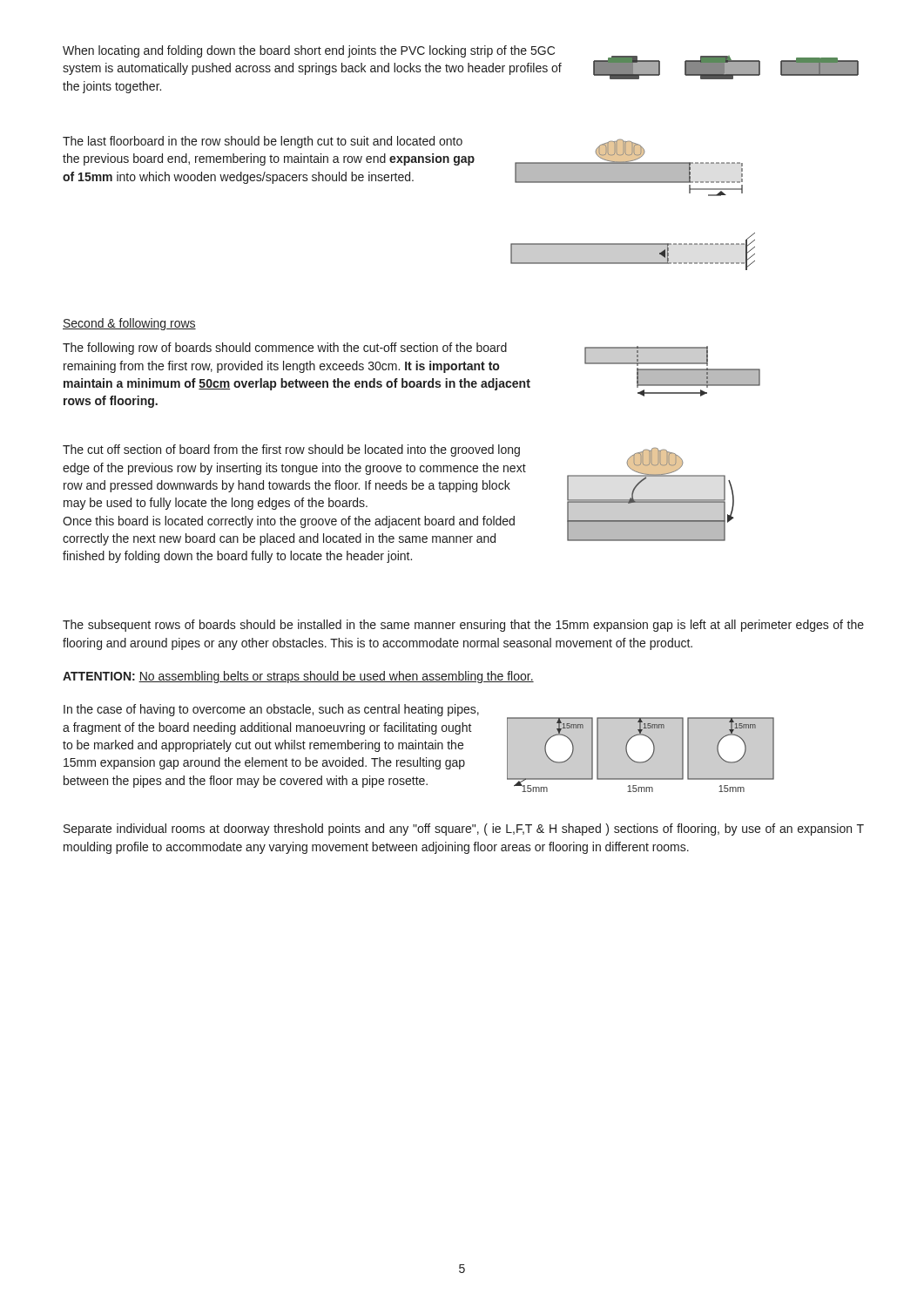The image size is (924, 1307).
Task: Find the section header with the text "Second & following rows"
Action: pos(129,324)
